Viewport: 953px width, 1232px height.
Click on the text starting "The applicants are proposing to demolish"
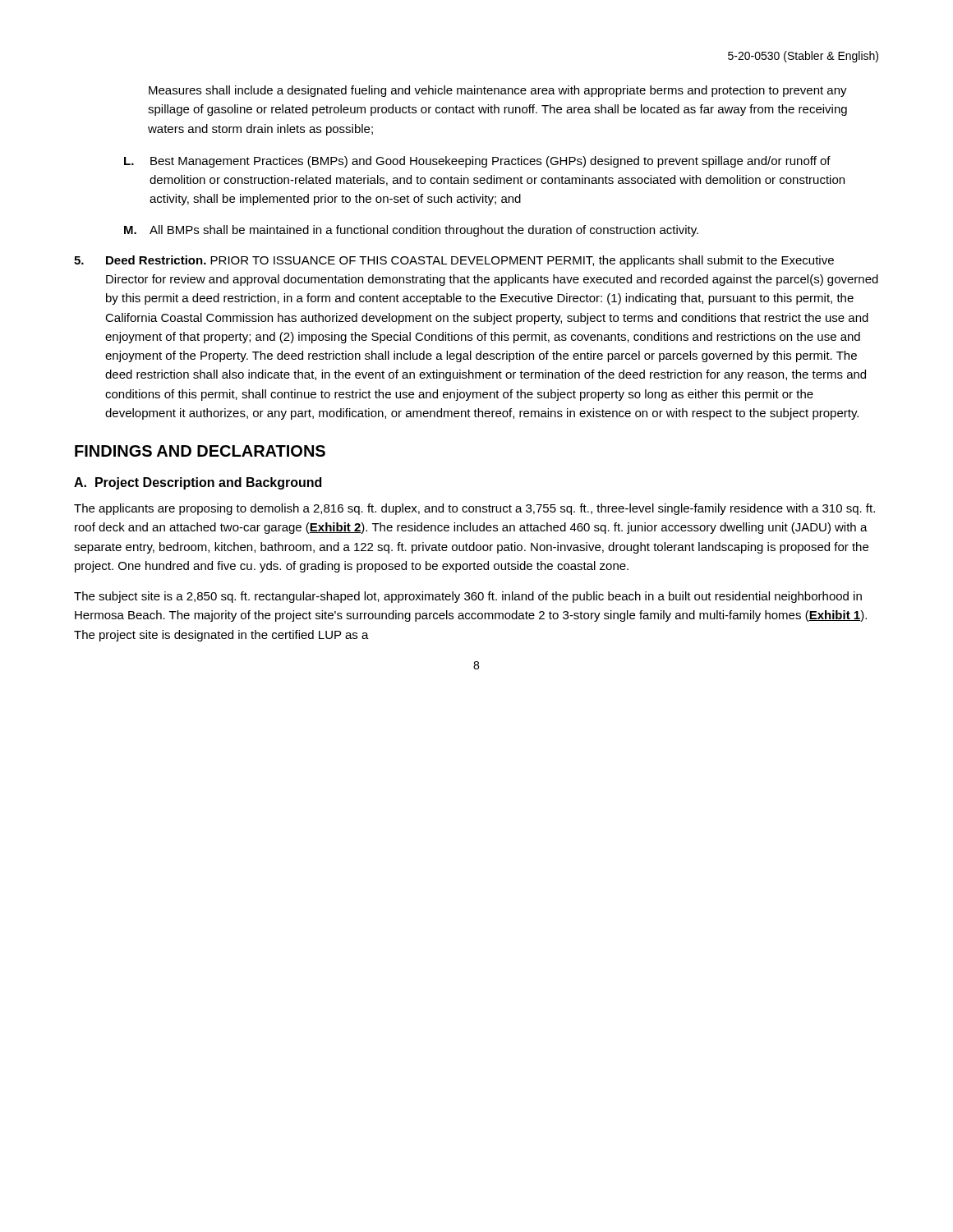(475, 537)
